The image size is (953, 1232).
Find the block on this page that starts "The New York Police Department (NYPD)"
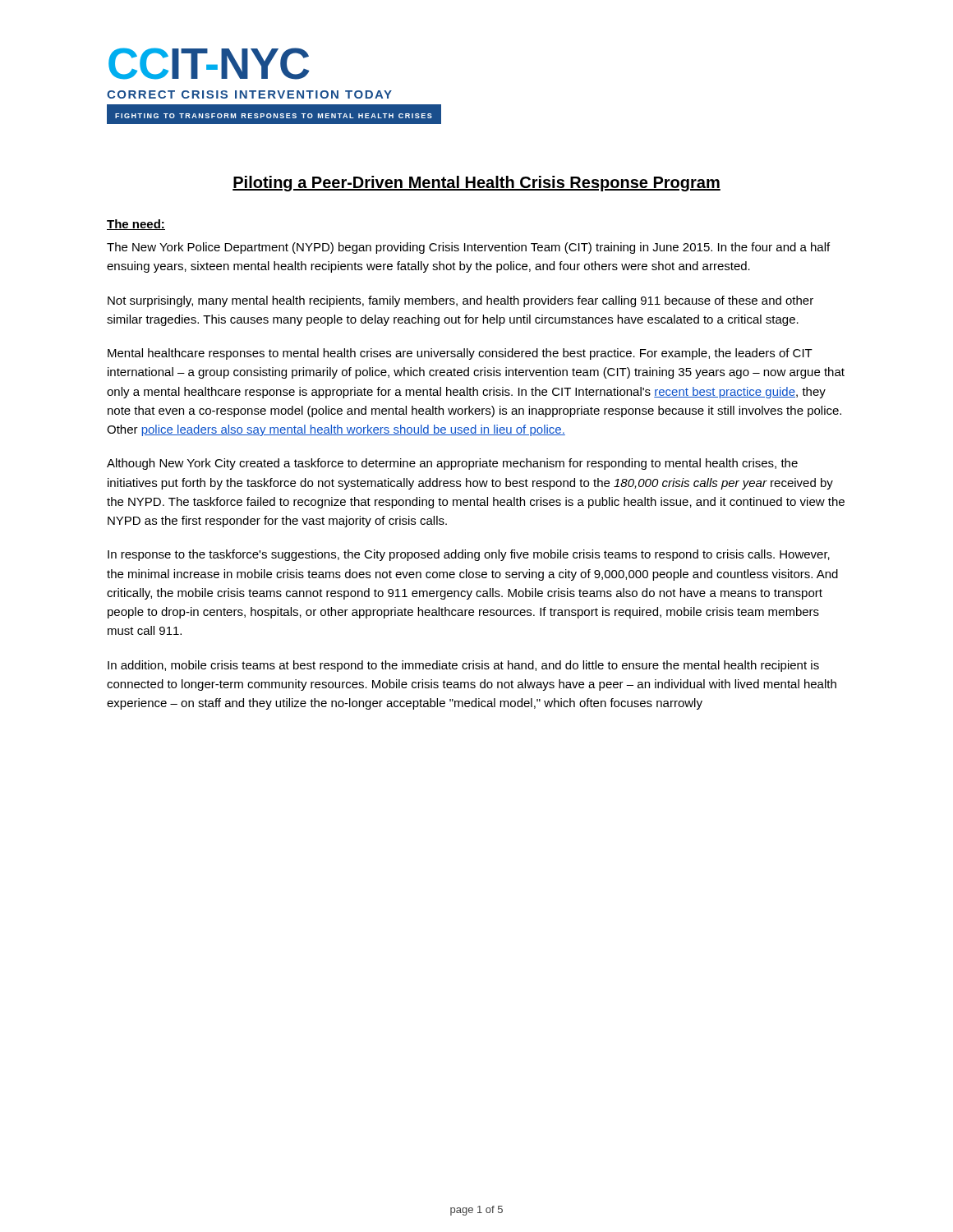pos(468,256)
